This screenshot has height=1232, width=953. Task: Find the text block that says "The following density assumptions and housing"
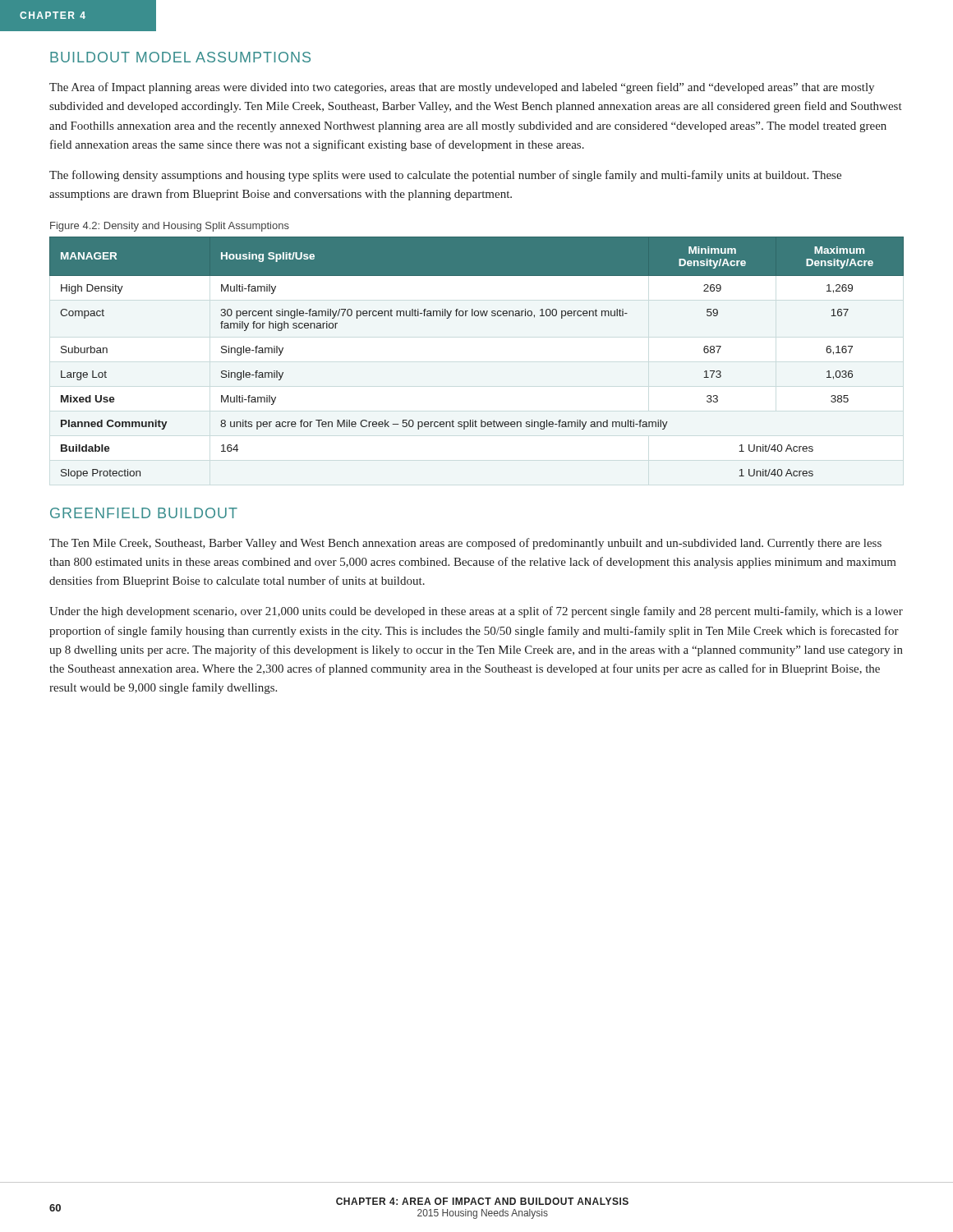click(445, 184)
